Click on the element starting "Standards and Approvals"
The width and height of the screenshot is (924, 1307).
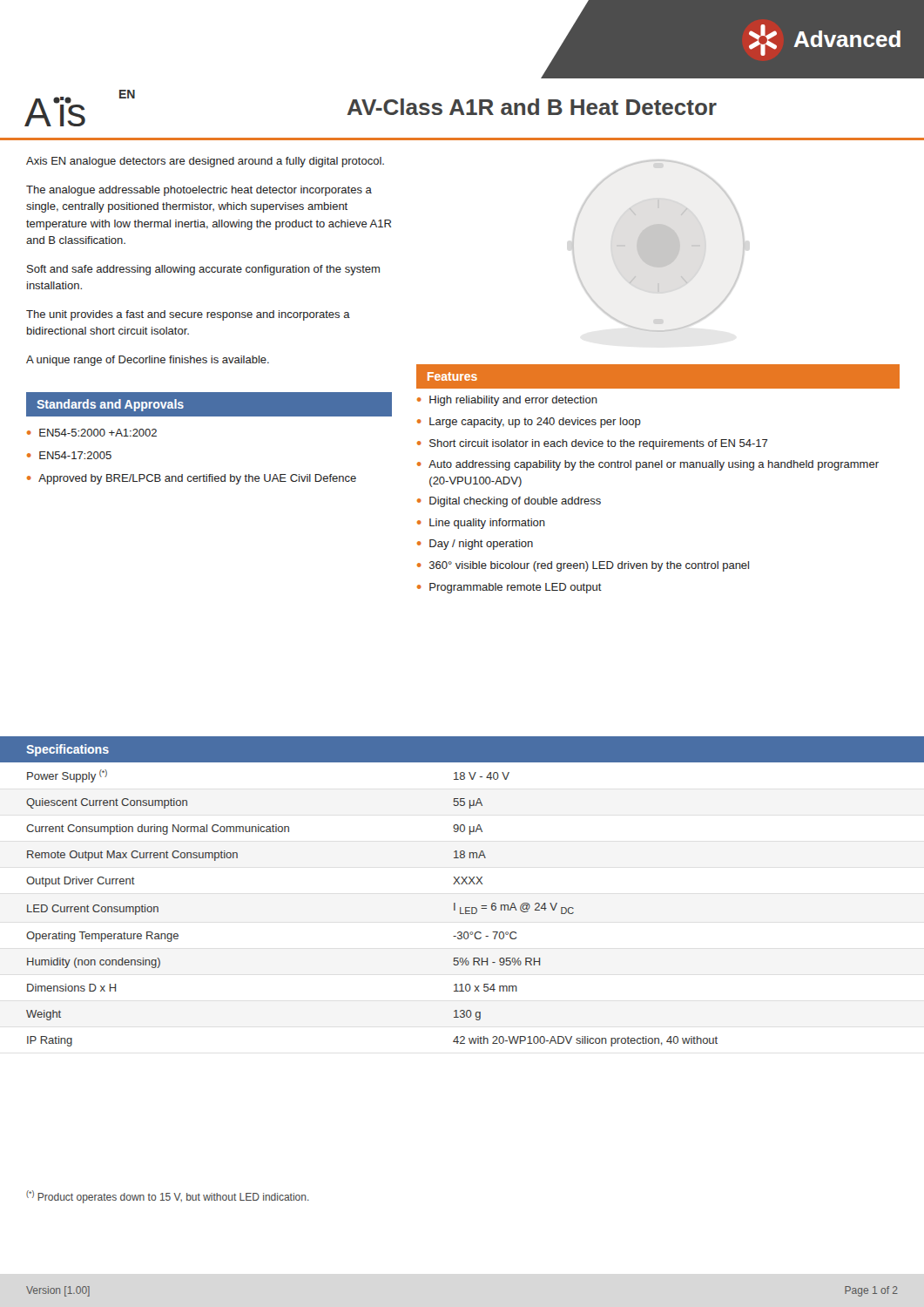point(110,404)
